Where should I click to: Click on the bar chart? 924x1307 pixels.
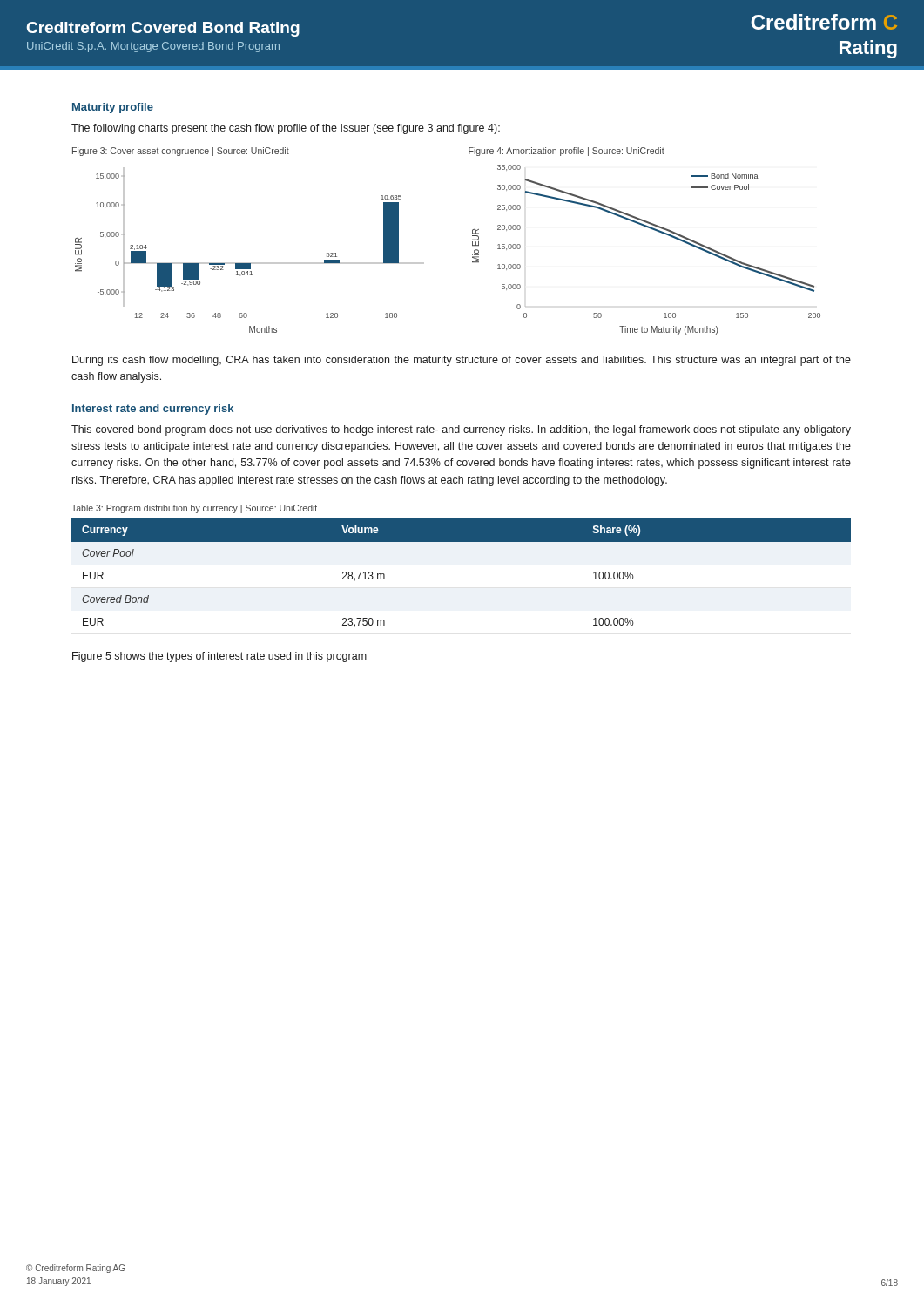tap(263, 250)
